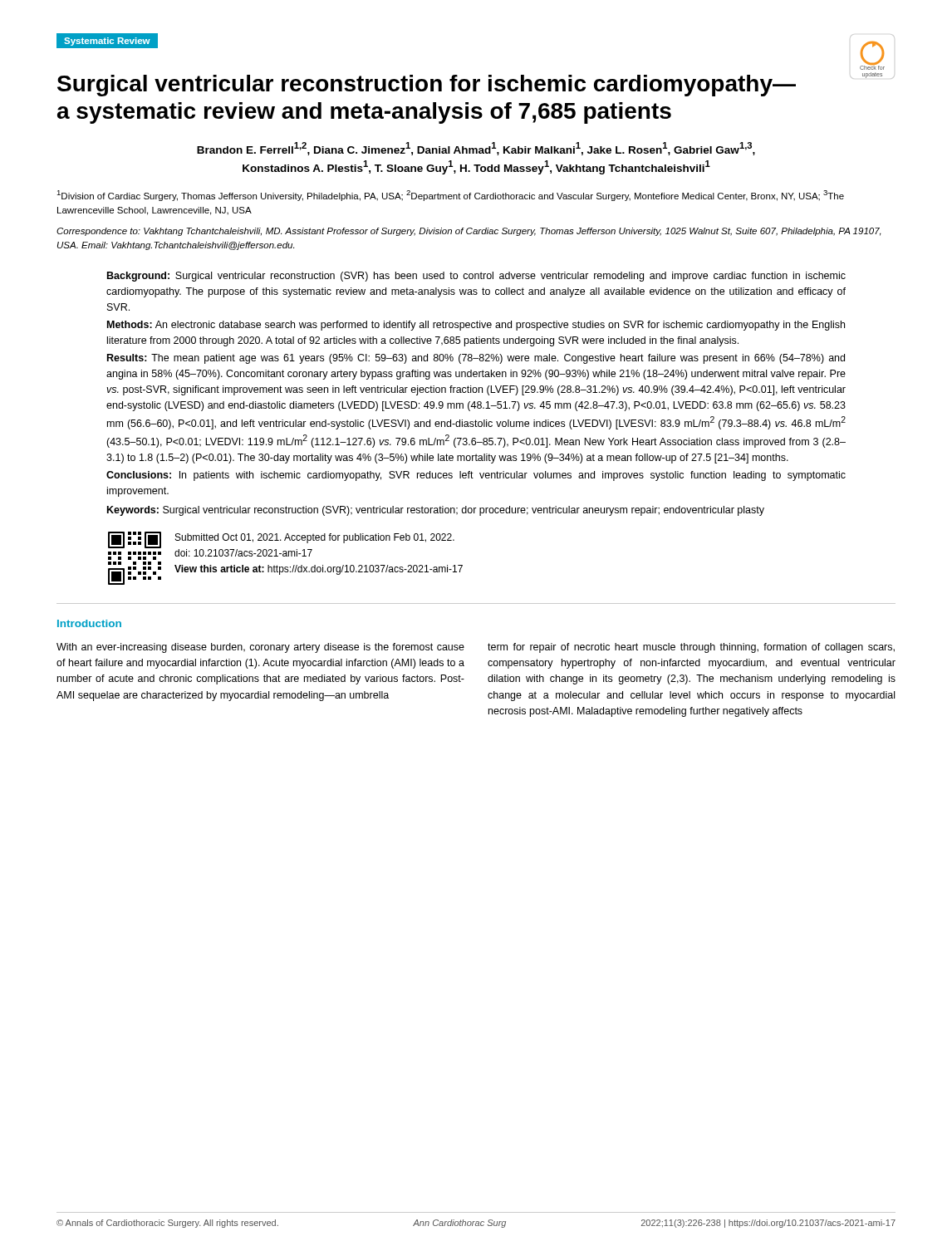Select the text block that reads "Results: The mean patient age was"
This screenshot has height=1246, width=952.
[x=476, y=408]
